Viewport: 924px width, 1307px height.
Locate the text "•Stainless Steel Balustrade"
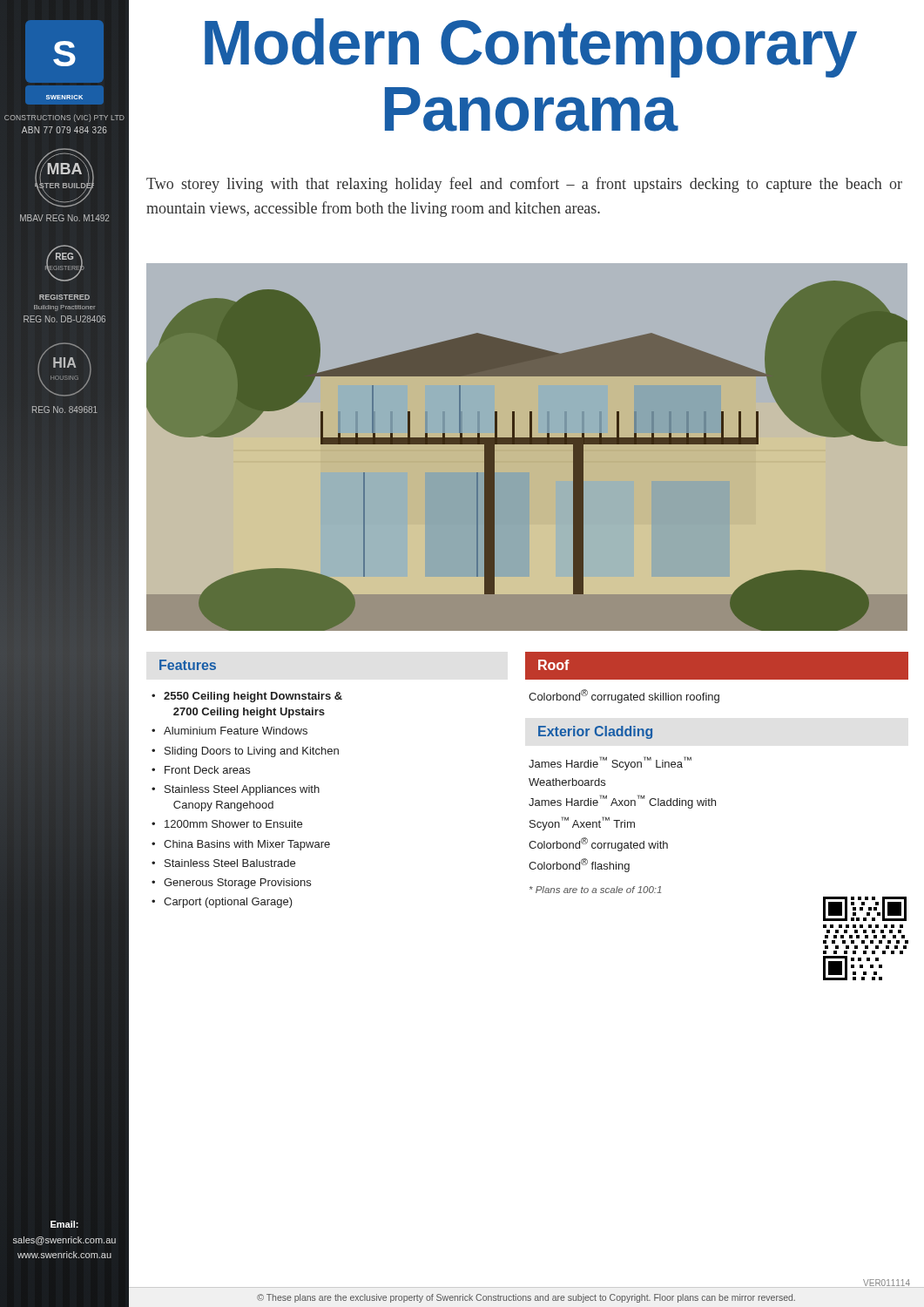224,863
